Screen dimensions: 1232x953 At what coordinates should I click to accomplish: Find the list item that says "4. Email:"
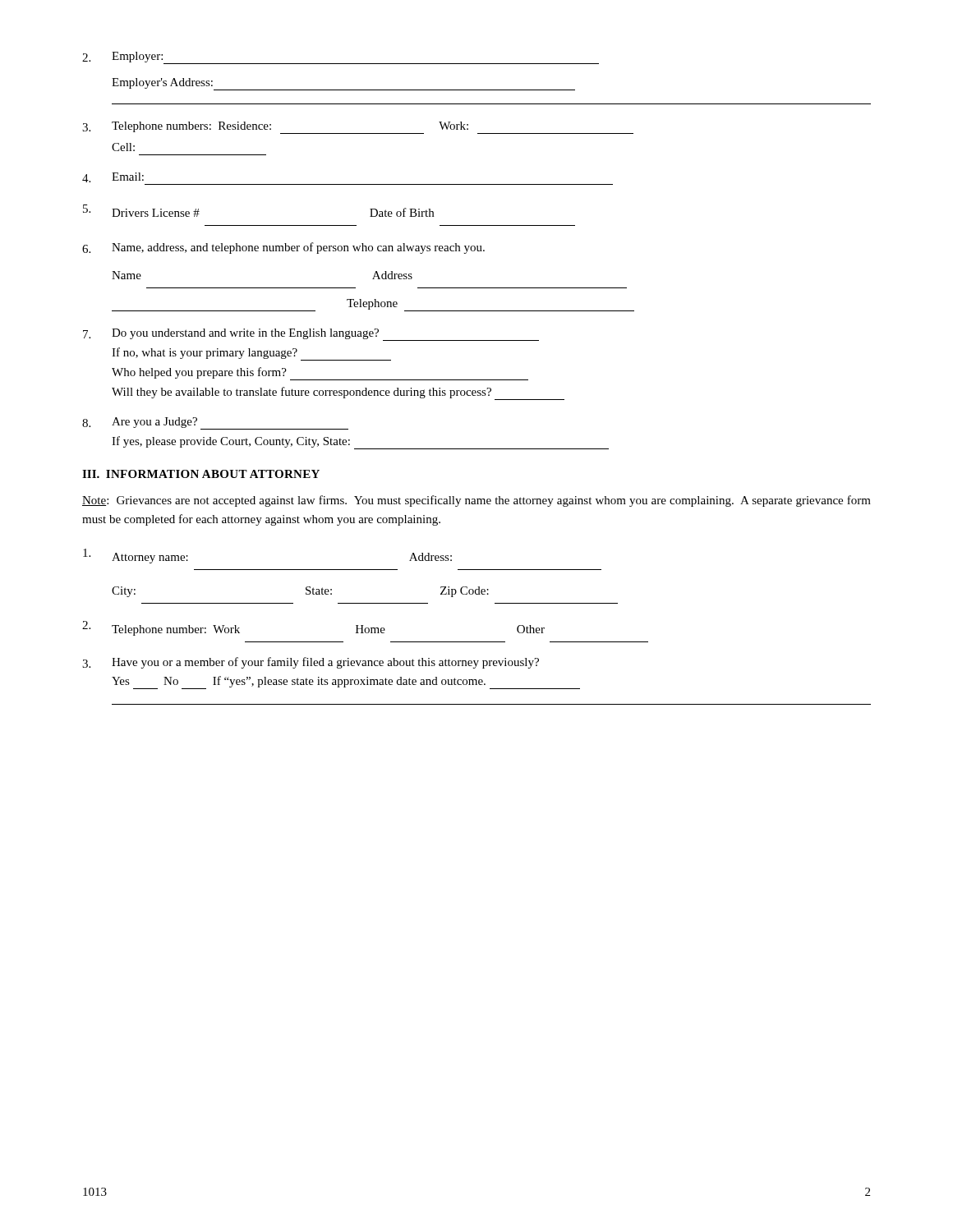[x=476, y=178]
